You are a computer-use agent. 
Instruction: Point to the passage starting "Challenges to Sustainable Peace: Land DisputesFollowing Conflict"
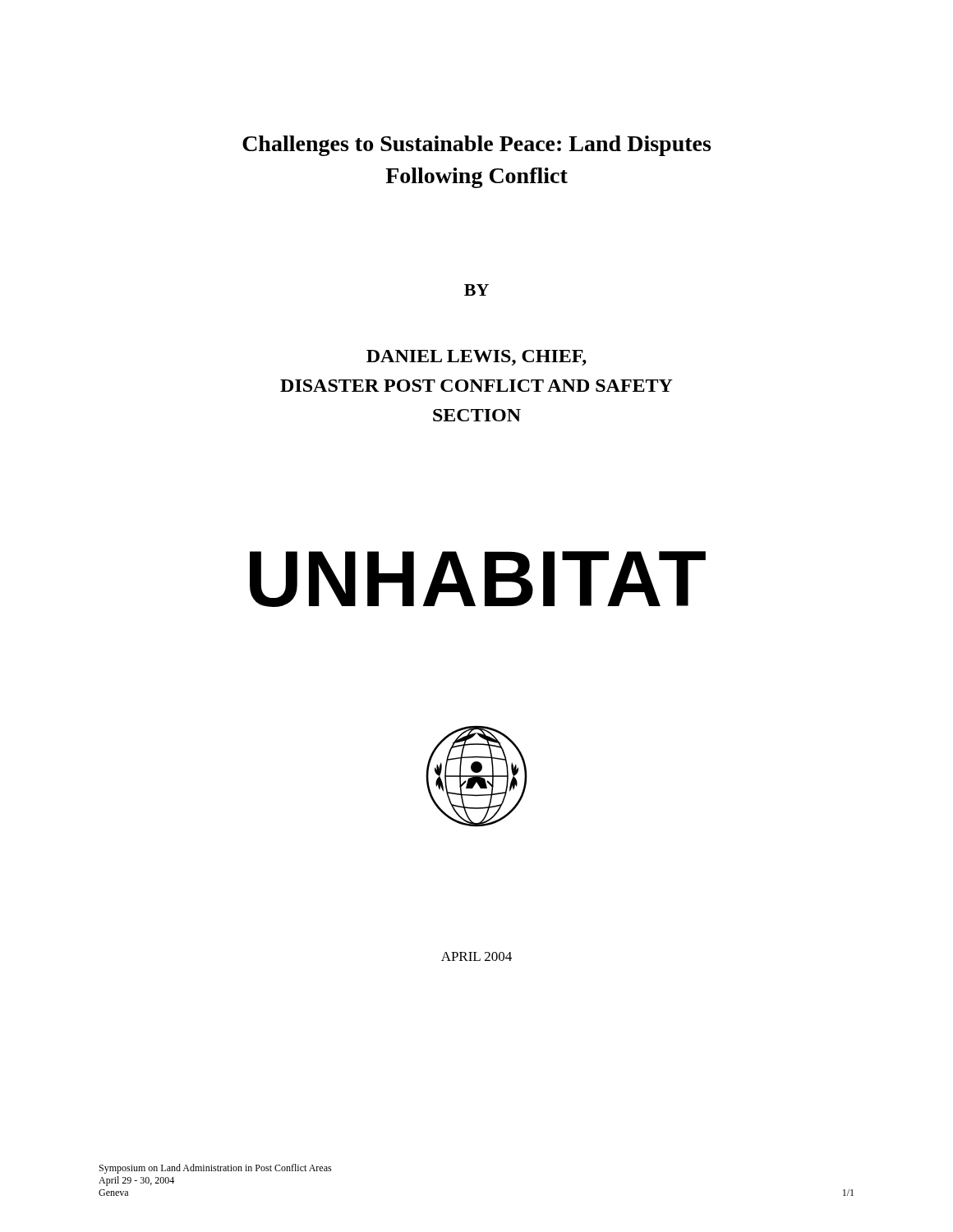pyautogui.click(x=476, y=159)
